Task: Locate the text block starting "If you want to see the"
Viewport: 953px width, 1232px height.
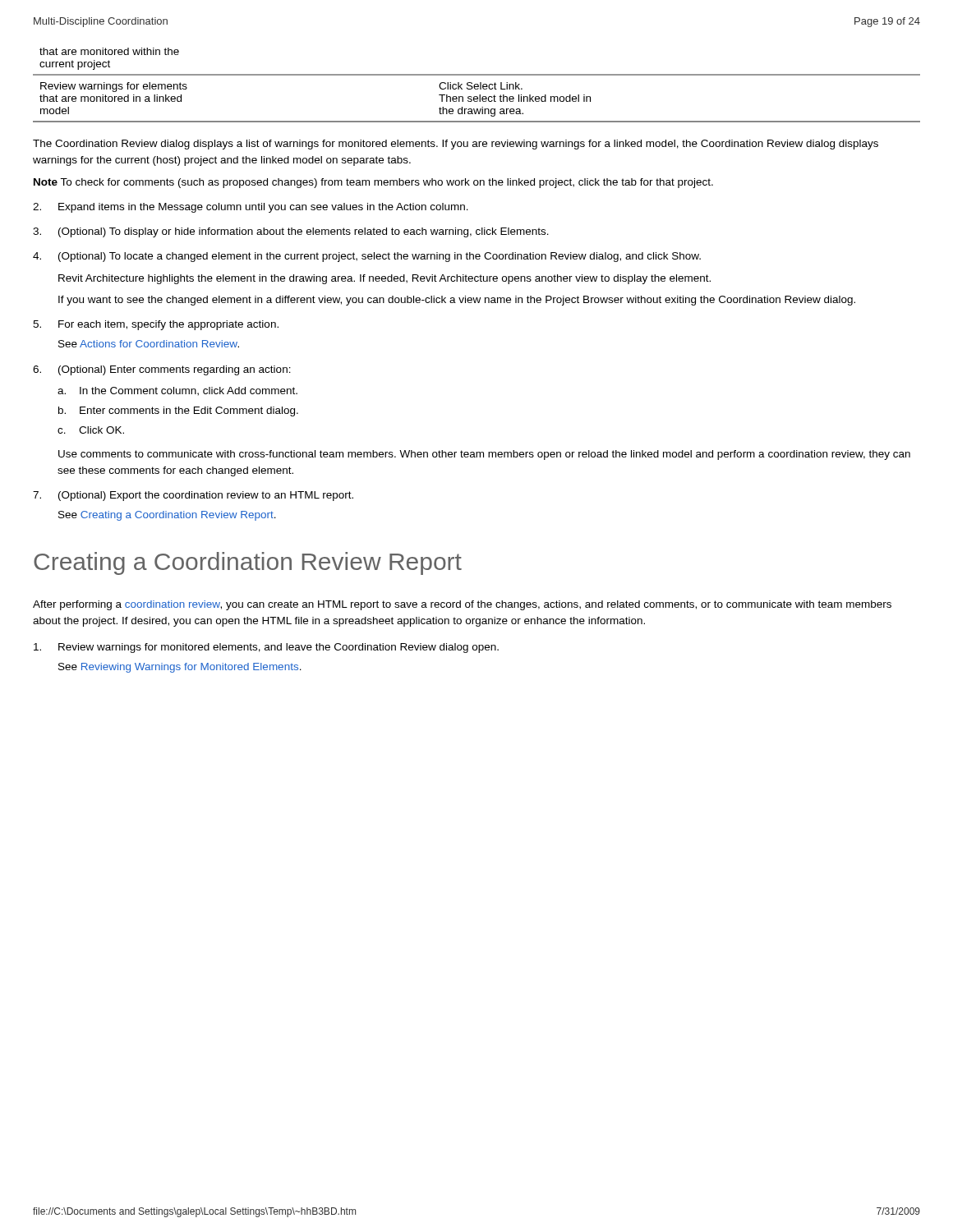Action: (x=457, y=299)
